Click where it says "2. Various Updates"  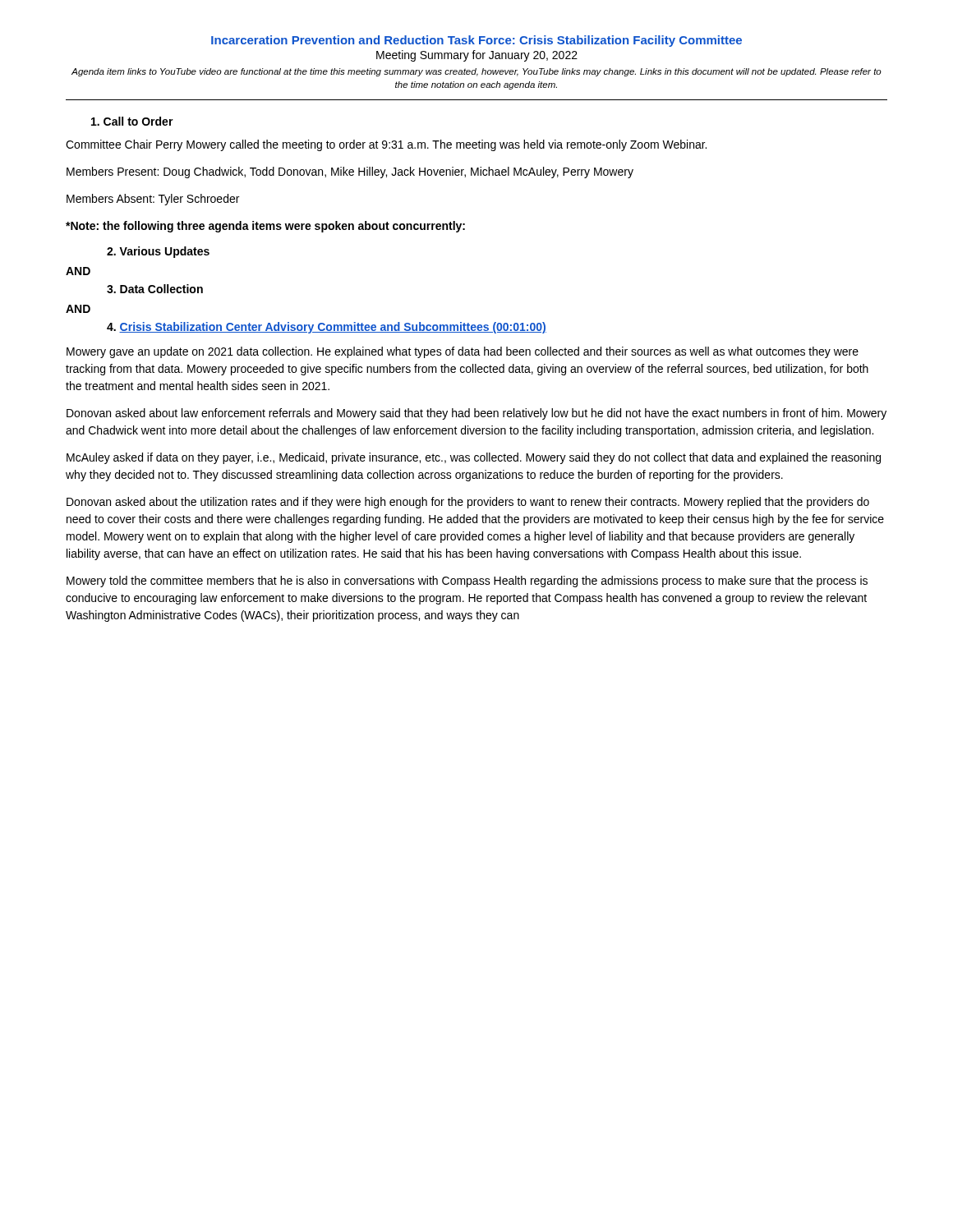pyautogui.click(x=158, y=252)
